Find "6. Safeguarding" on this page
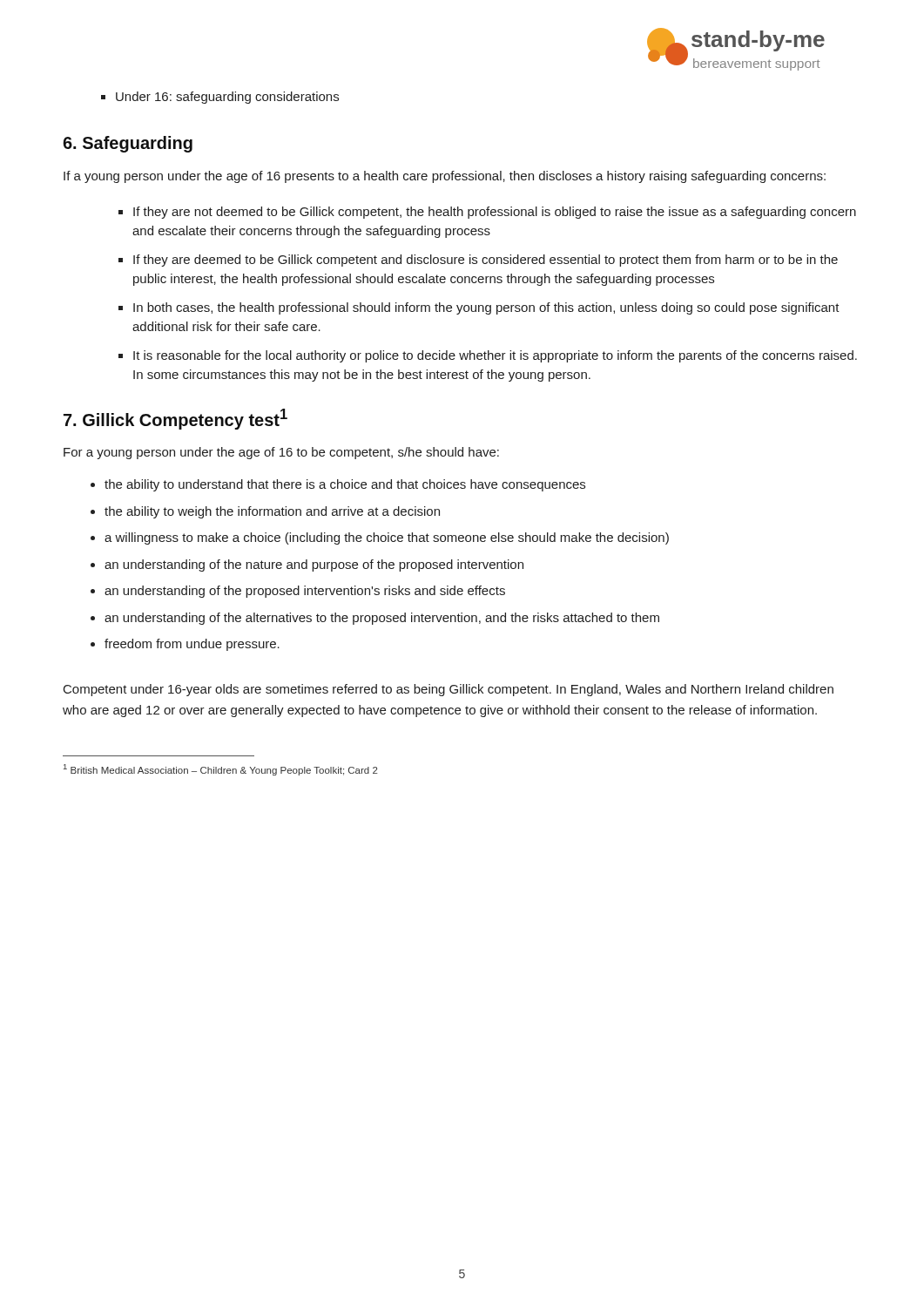Image resolution: width=924 pixels, height=1307 pixels. (x=128, y=144)
